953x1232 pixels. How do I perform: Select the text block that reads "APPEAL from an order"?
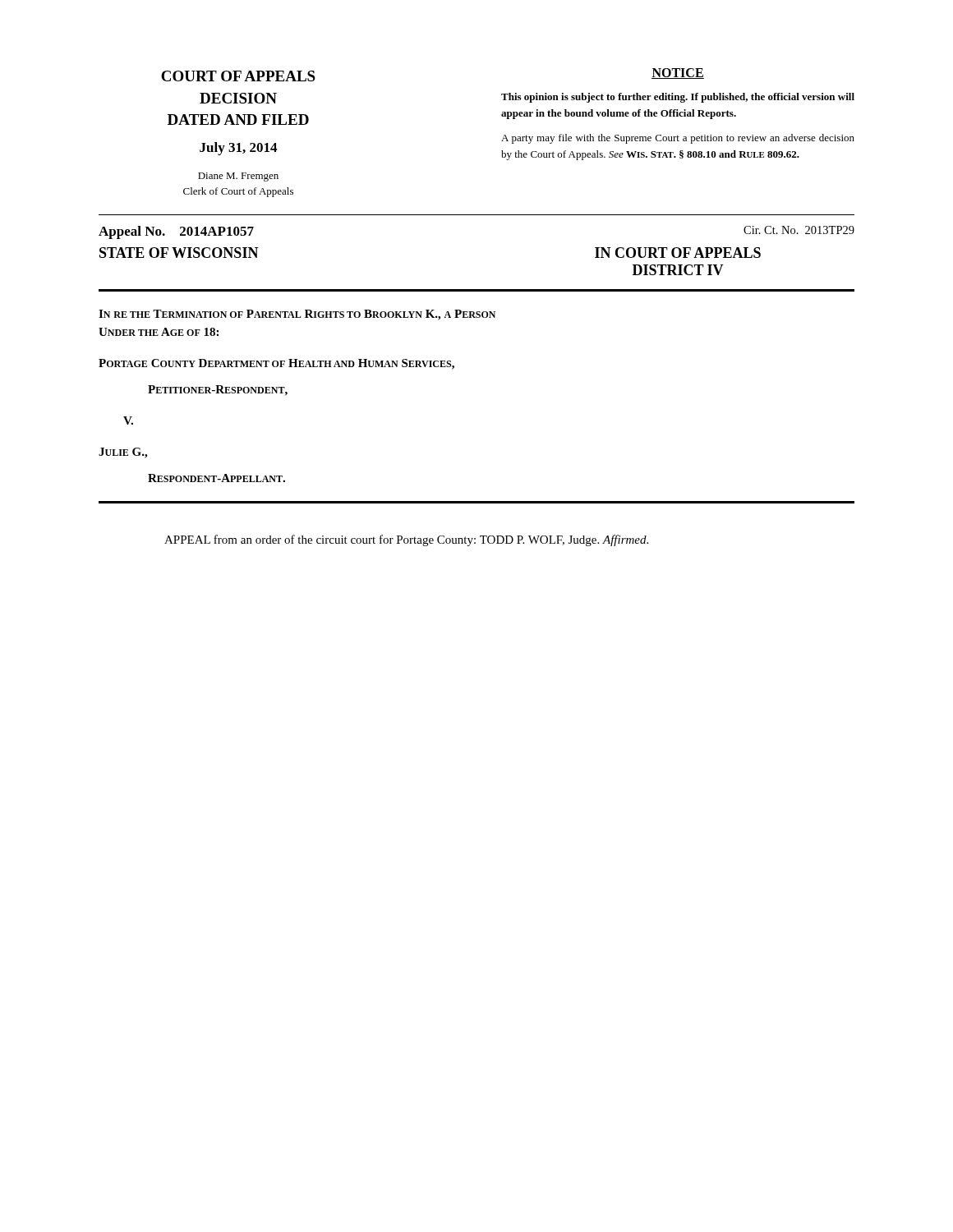click(407, 539)
